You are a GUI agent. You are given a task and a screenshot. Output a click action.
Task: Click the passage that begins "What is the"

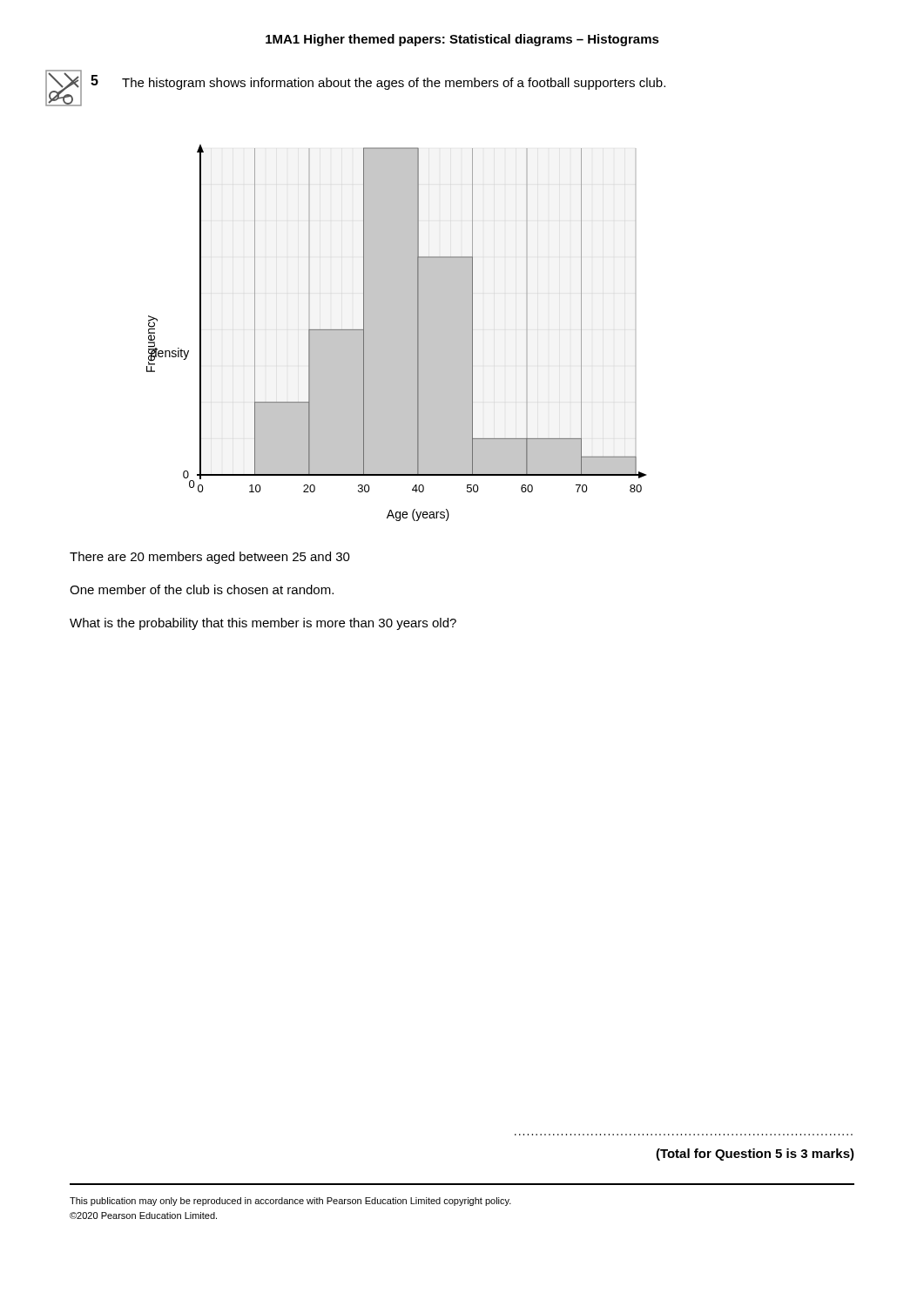pos(263,623)
